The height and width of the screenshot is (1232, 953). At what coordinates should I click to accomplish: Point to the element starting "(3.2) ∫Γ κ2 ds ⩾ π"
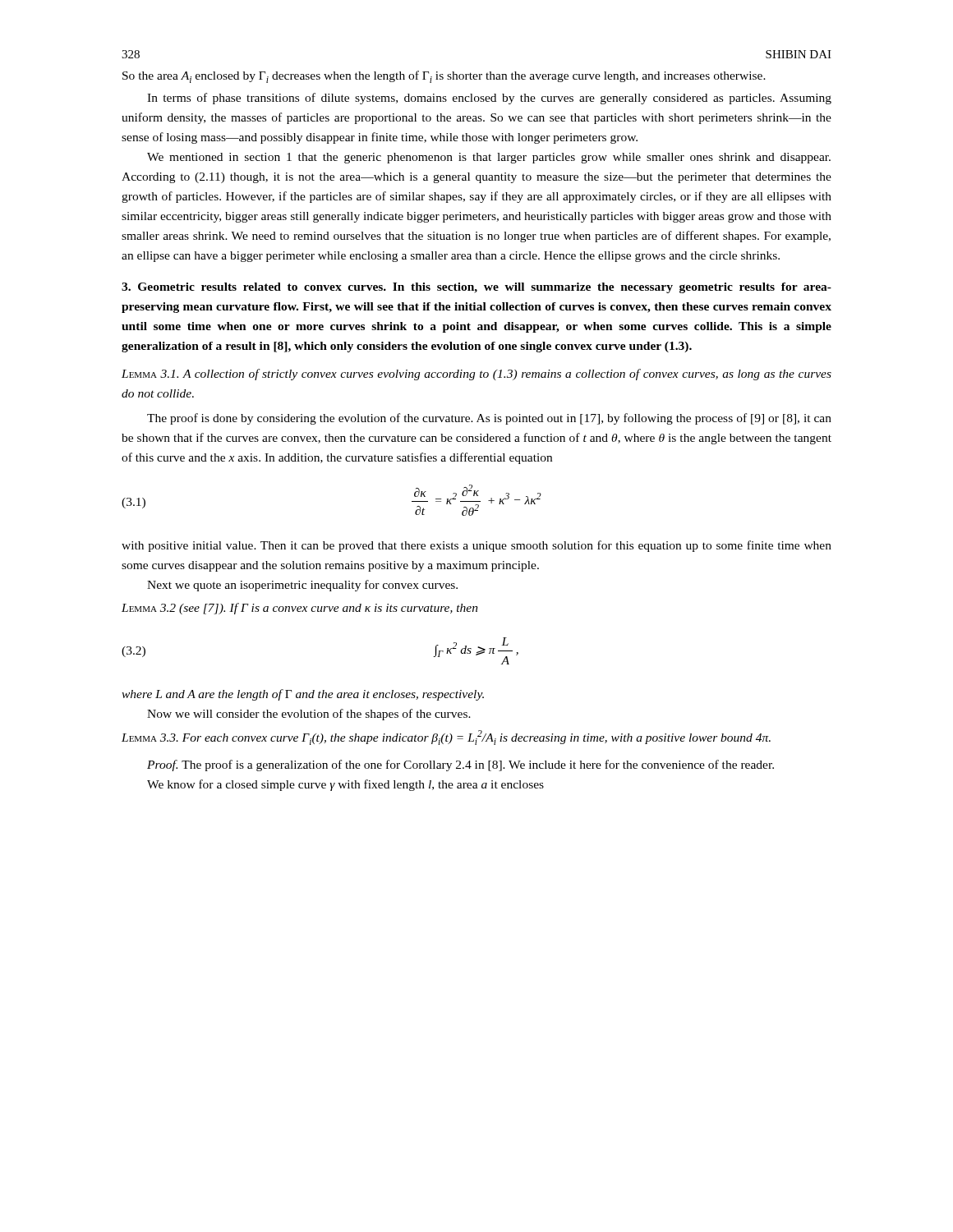coord(476,651)
